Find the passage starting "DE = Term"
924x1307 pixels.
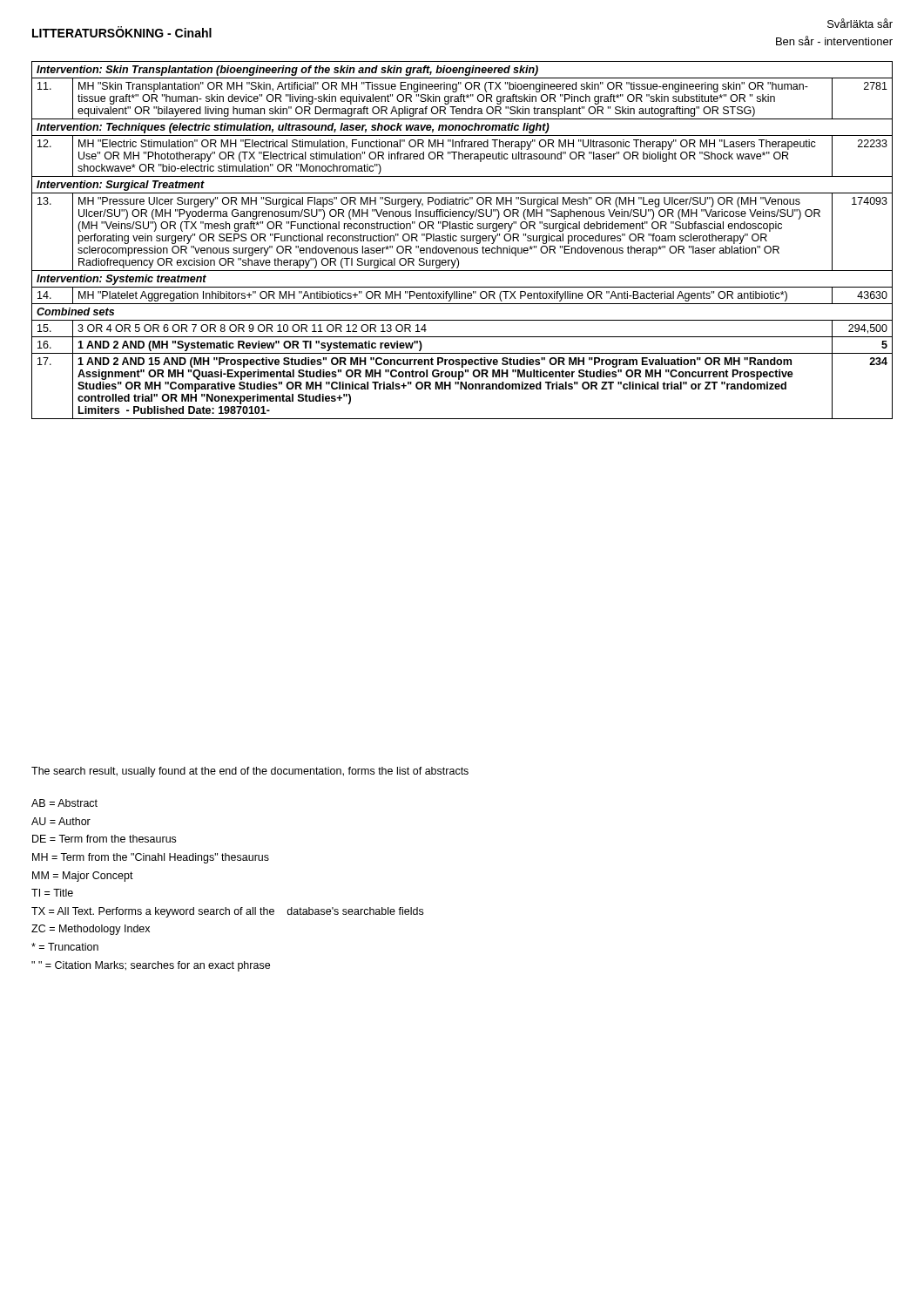104,839
